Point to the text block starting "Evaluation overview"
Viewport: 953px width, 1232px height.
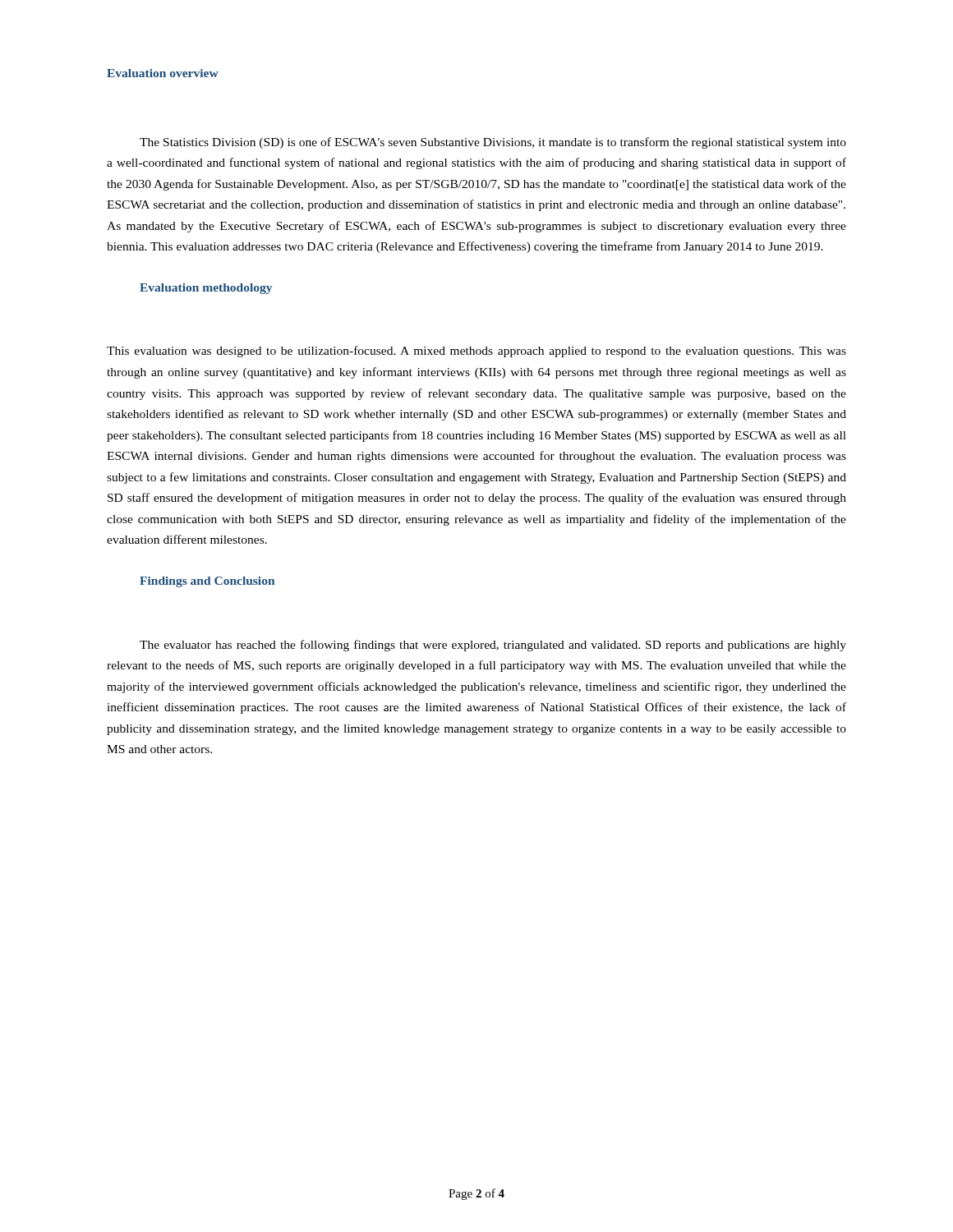[163, 73]
